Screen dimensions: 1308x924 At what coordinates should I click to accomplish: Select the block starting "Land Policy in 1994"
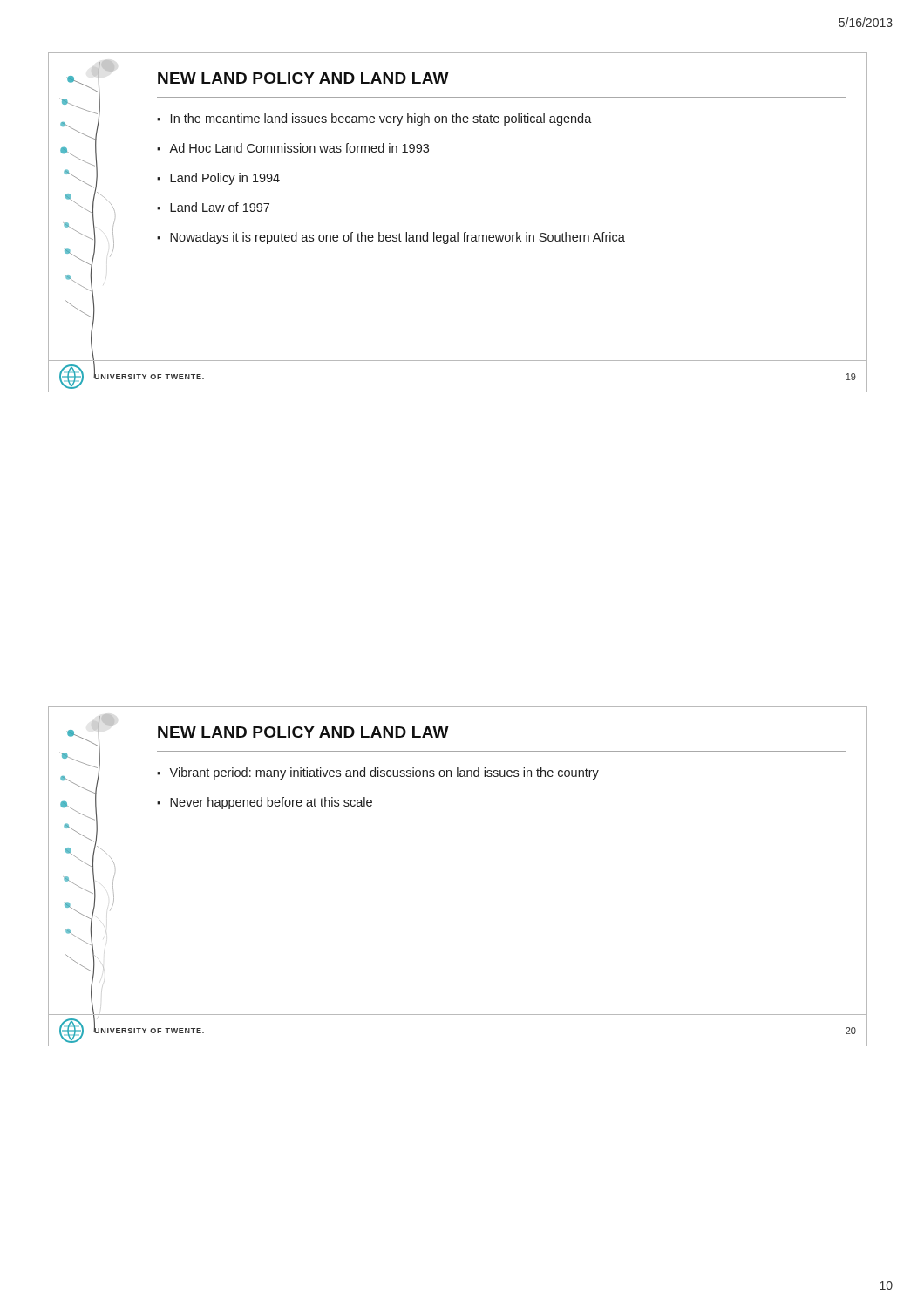[x=225, y=178]
